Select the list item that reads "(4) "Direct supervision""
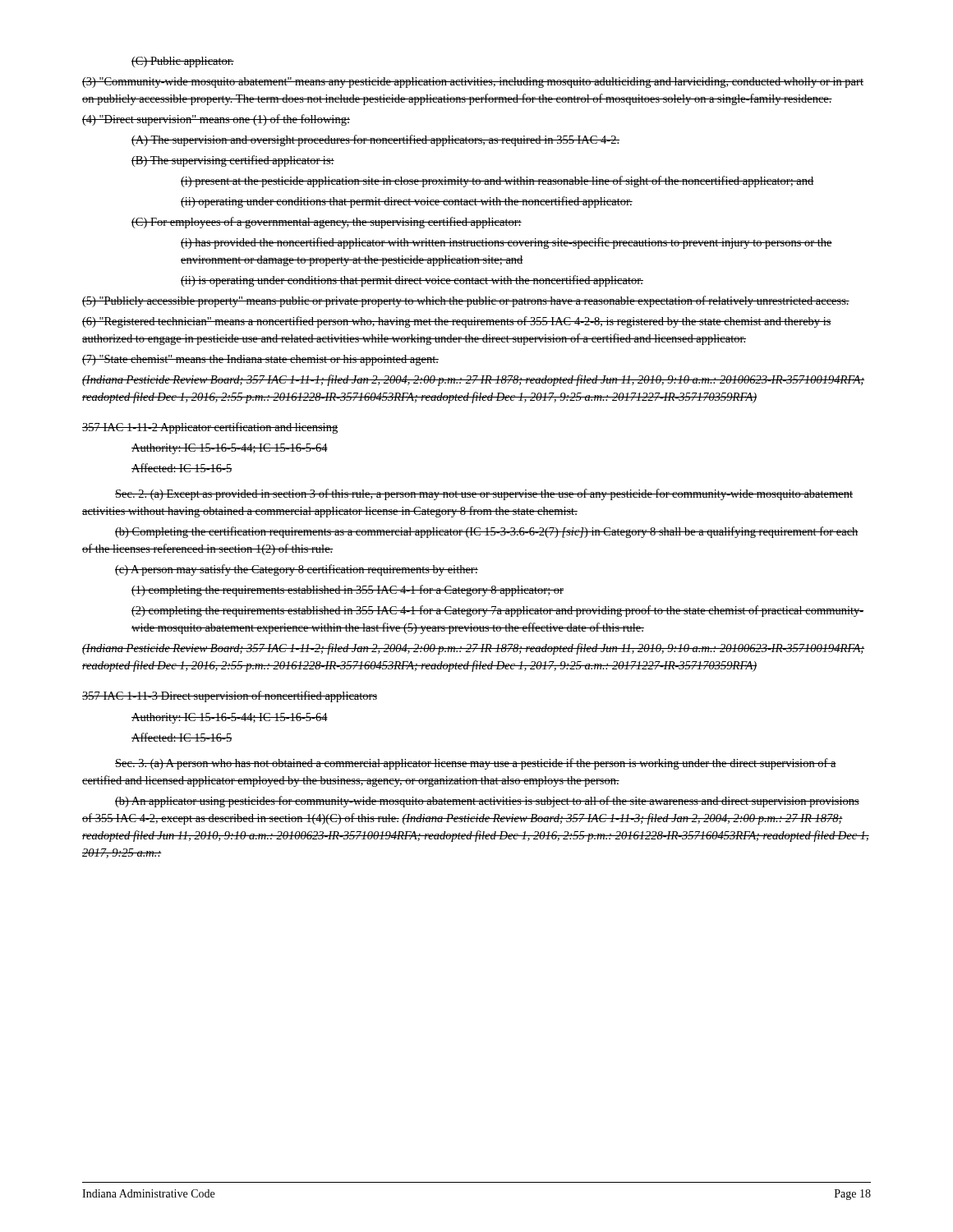The width and height of the screenshot is (953, 1232). click(x=216, y=120)
